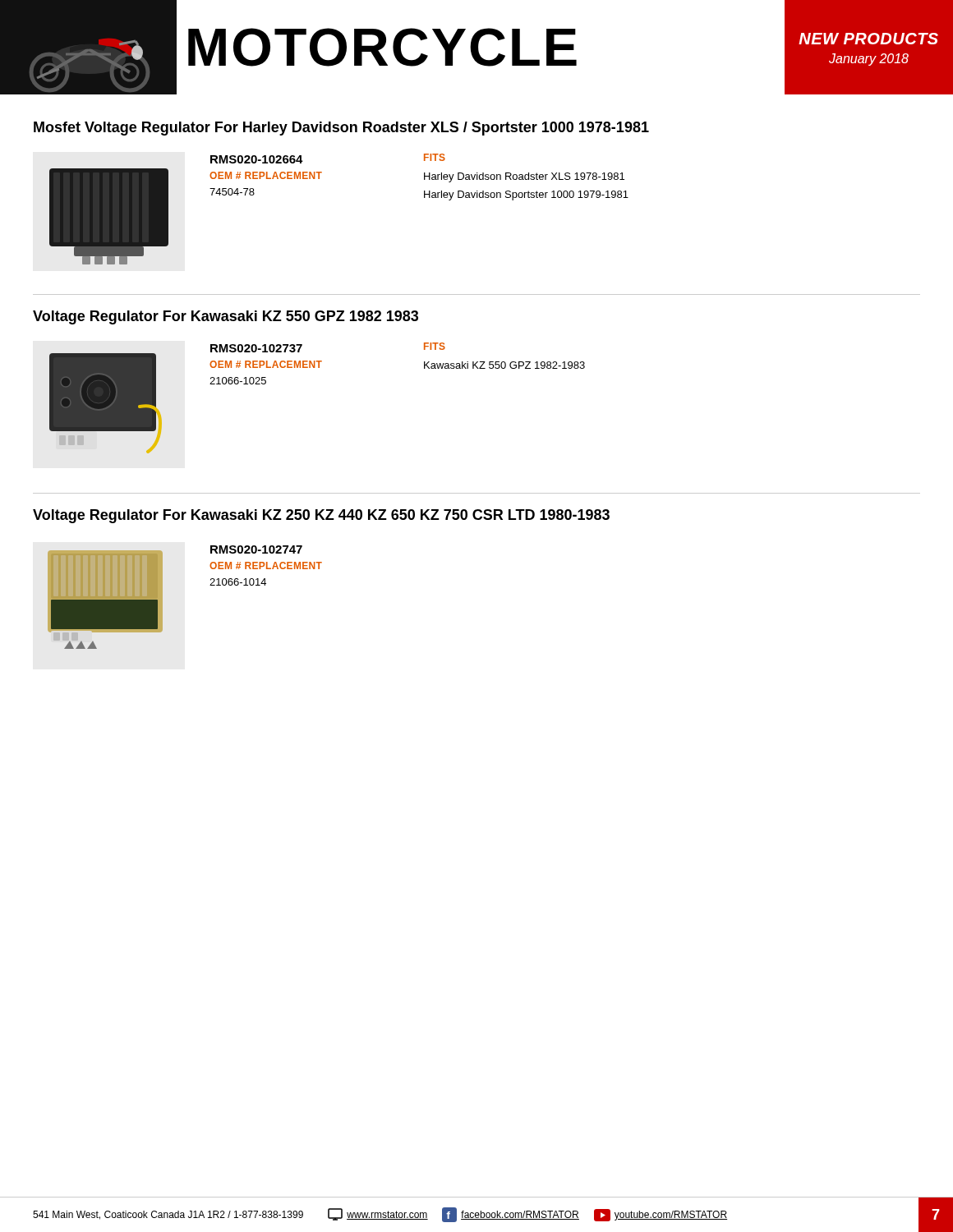The width and height of the screenshot is (953, 1232).
Task: Find the section header that says "Mosfet Voltage Regulator For Harley Davidson Roadster"
Action: point(476,128)
